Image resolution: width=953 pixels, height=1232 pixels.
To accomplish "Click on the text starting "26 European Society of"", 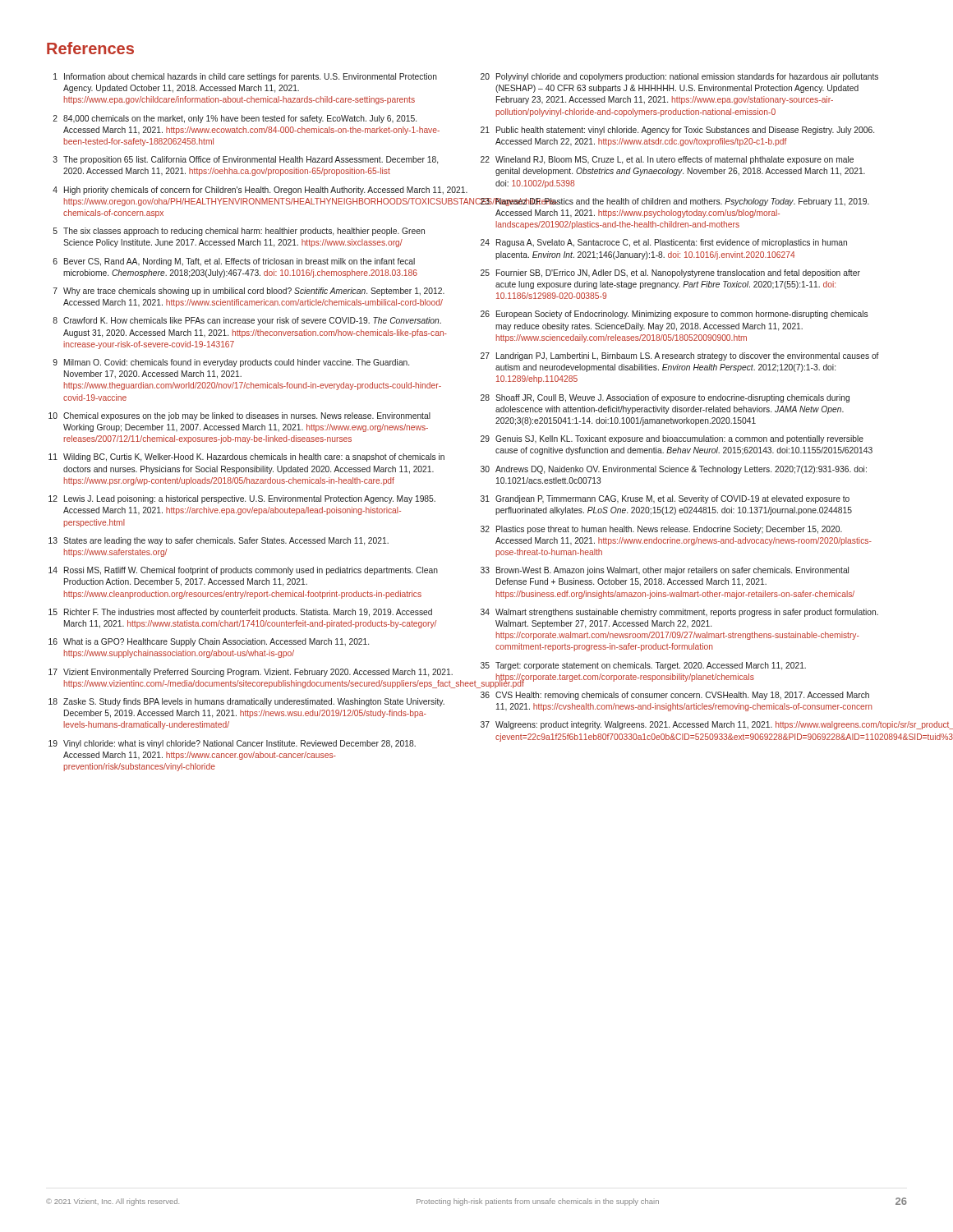I will [x=679, y=327].
